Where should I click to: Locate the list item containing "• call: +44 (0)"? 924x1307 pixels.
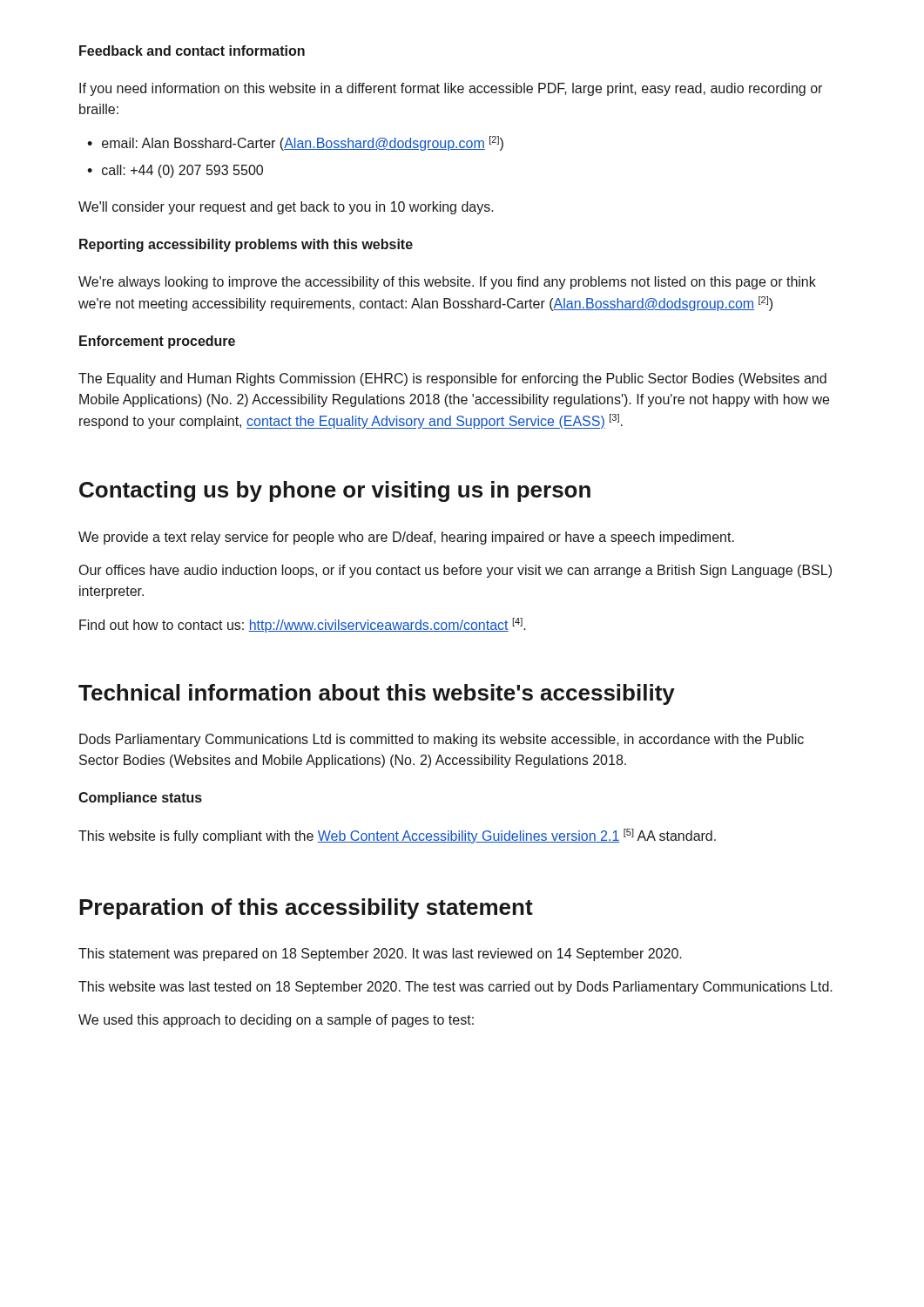pyautogui.click(x=175, y=171)
